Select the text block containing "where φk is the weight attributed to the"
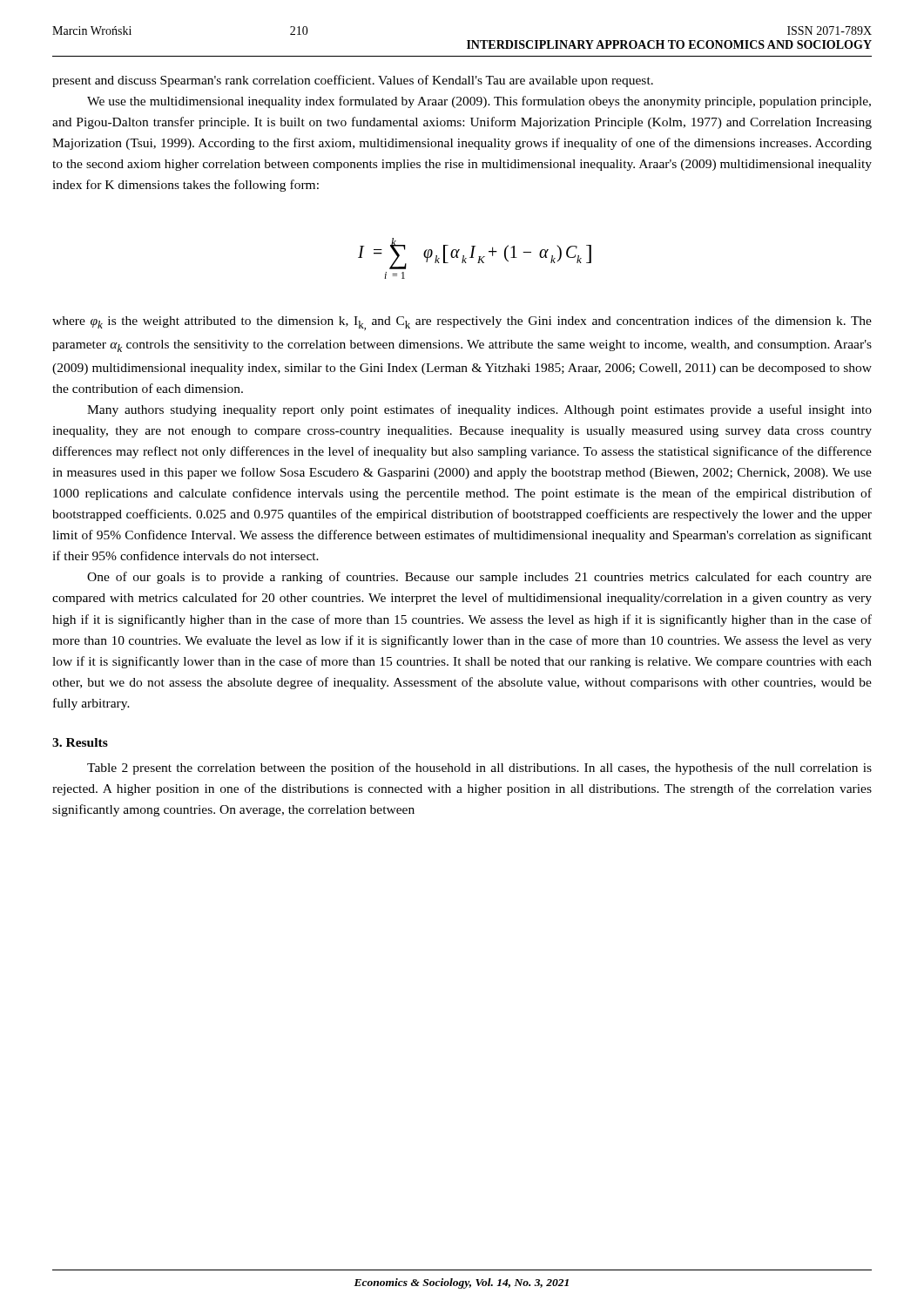Viewport: 924px width, 1307px height. (x=462, y=355)
